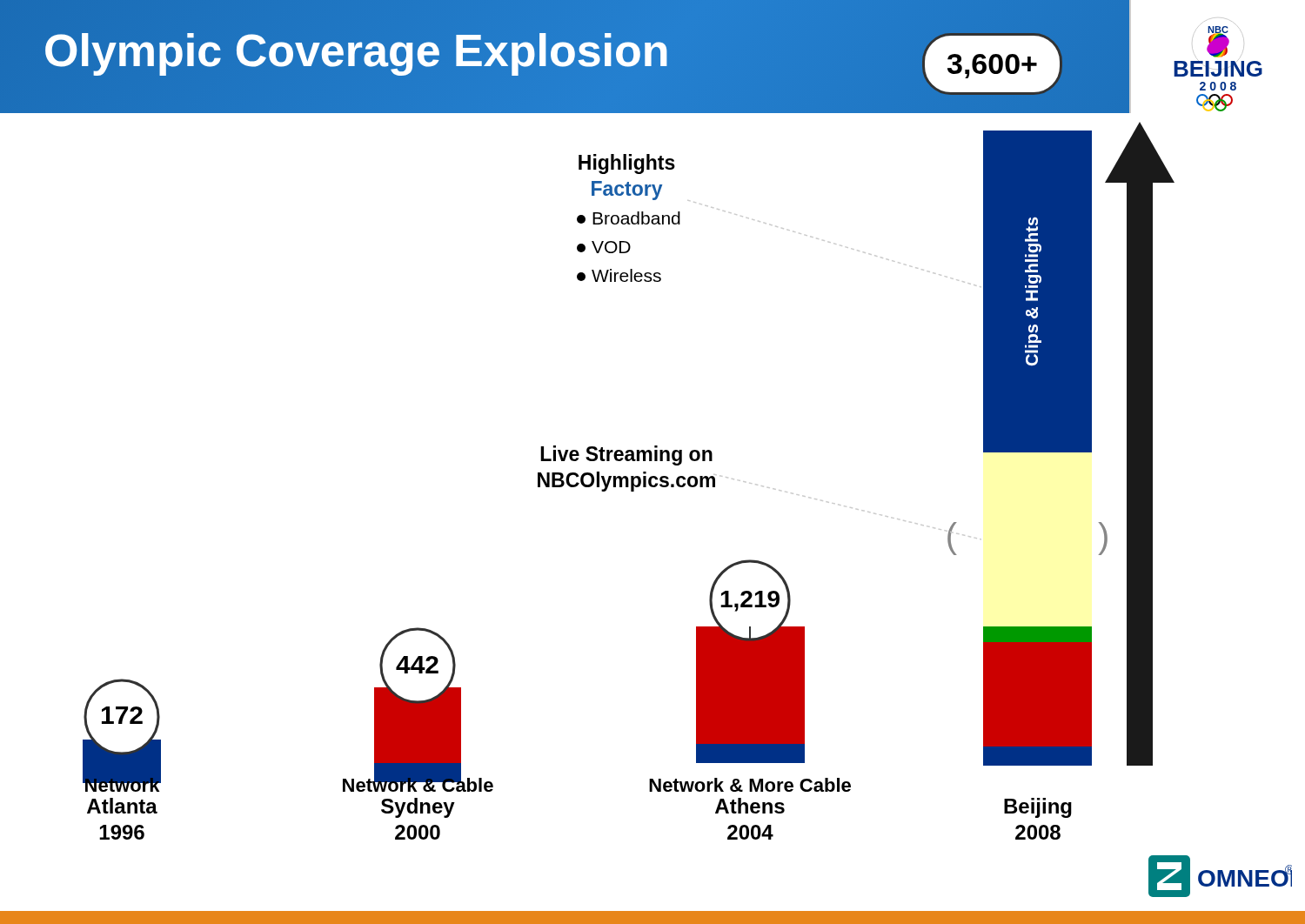Select a infographic
The image size is (1305, 924).
652,502
